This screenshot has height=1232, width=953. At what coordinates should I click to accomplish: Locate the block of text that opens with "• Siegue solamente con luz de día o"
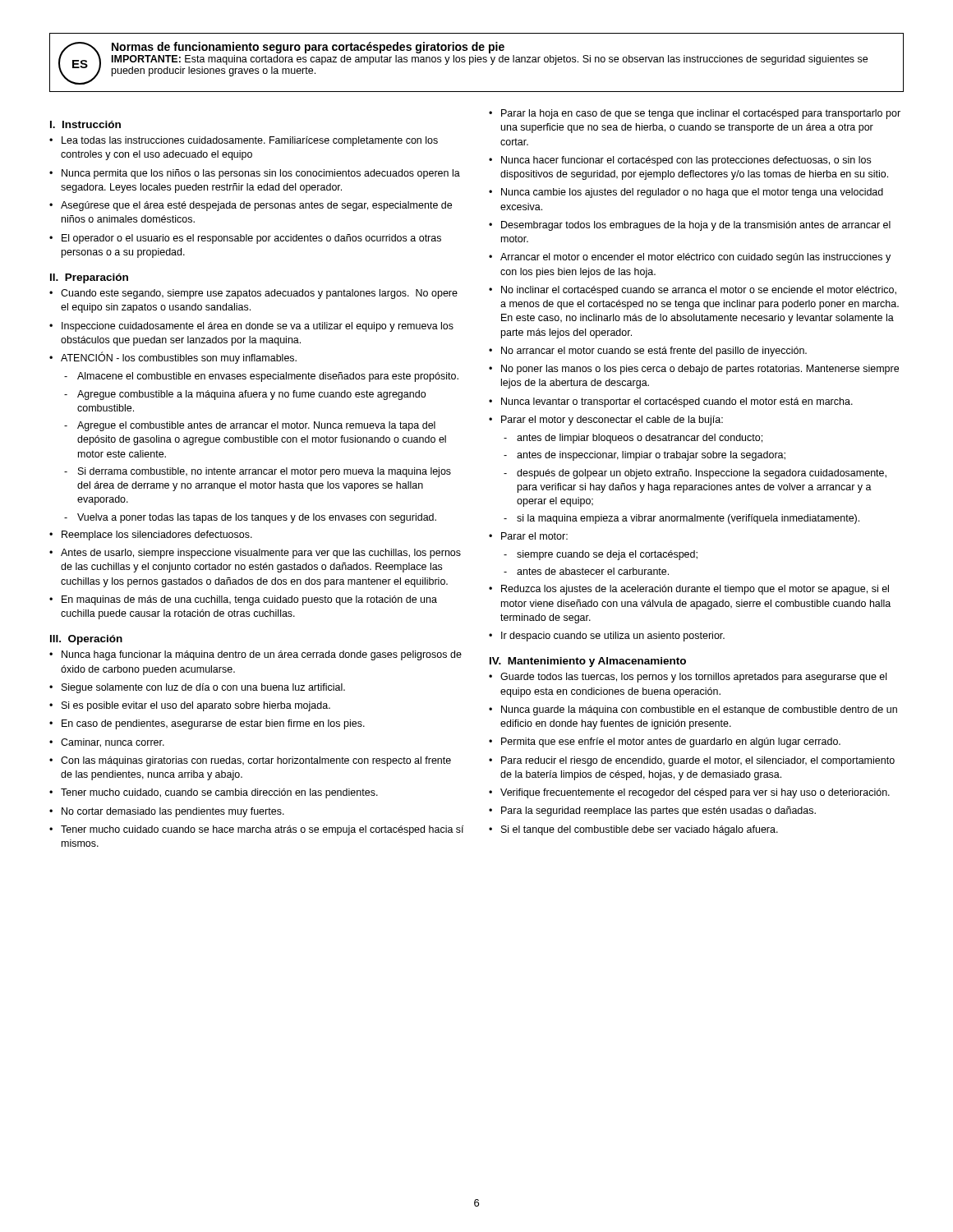tap(257, 688)
